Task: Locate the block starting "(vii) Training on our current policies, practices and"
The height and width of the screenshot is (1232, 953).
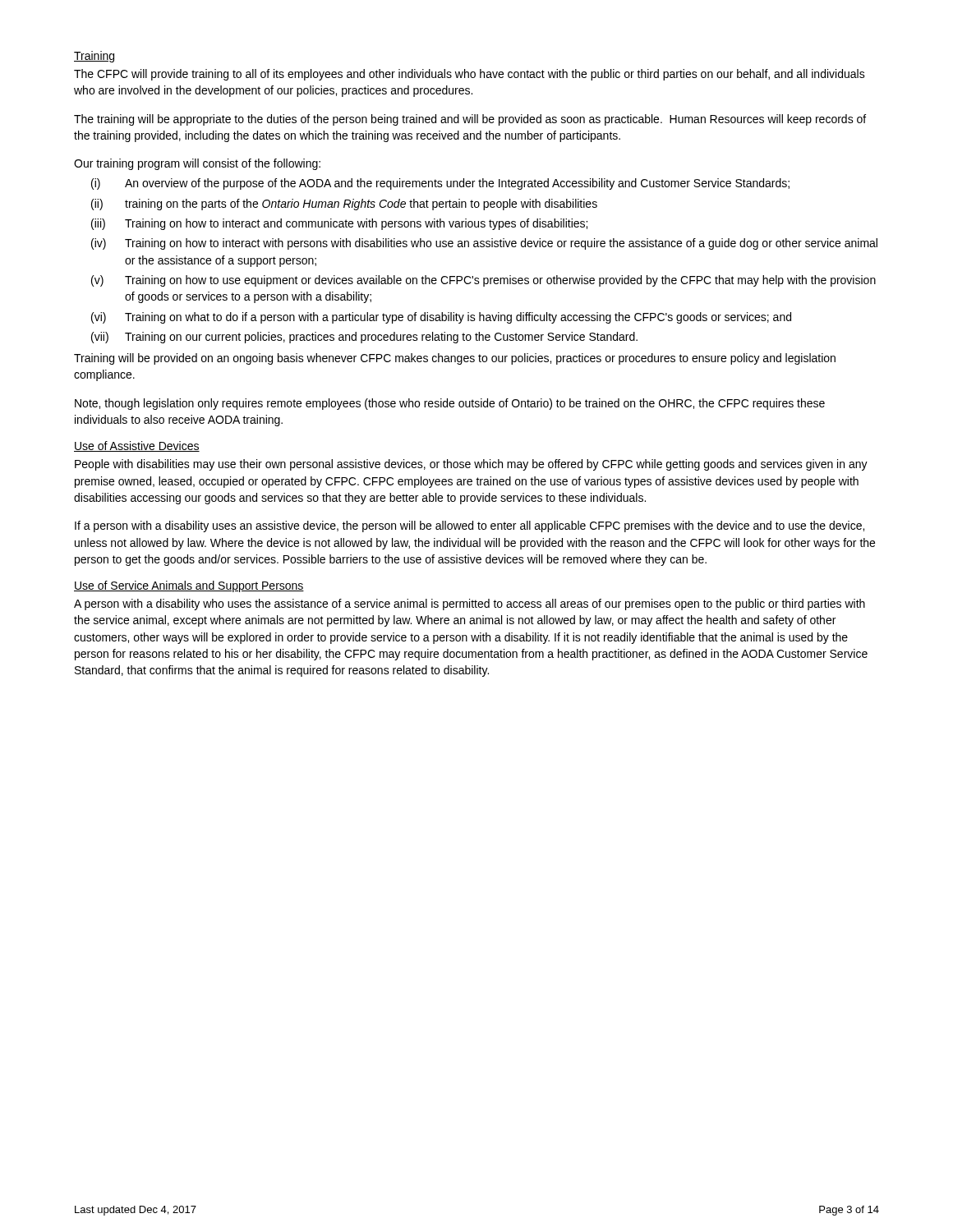Action: [476, 337]
